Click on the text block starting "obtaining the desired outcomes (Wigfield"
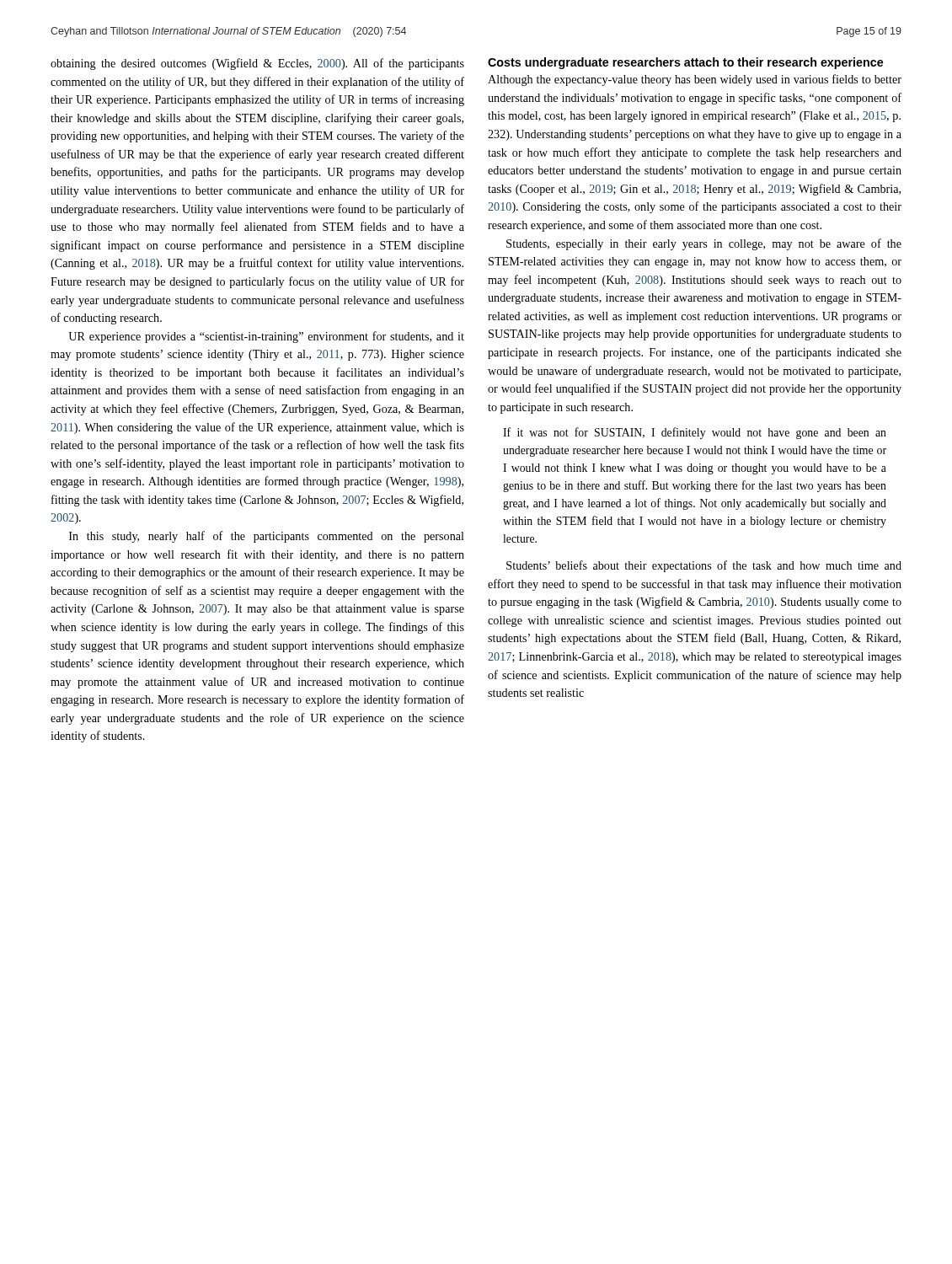952x1264 pixels. point(257,191)
